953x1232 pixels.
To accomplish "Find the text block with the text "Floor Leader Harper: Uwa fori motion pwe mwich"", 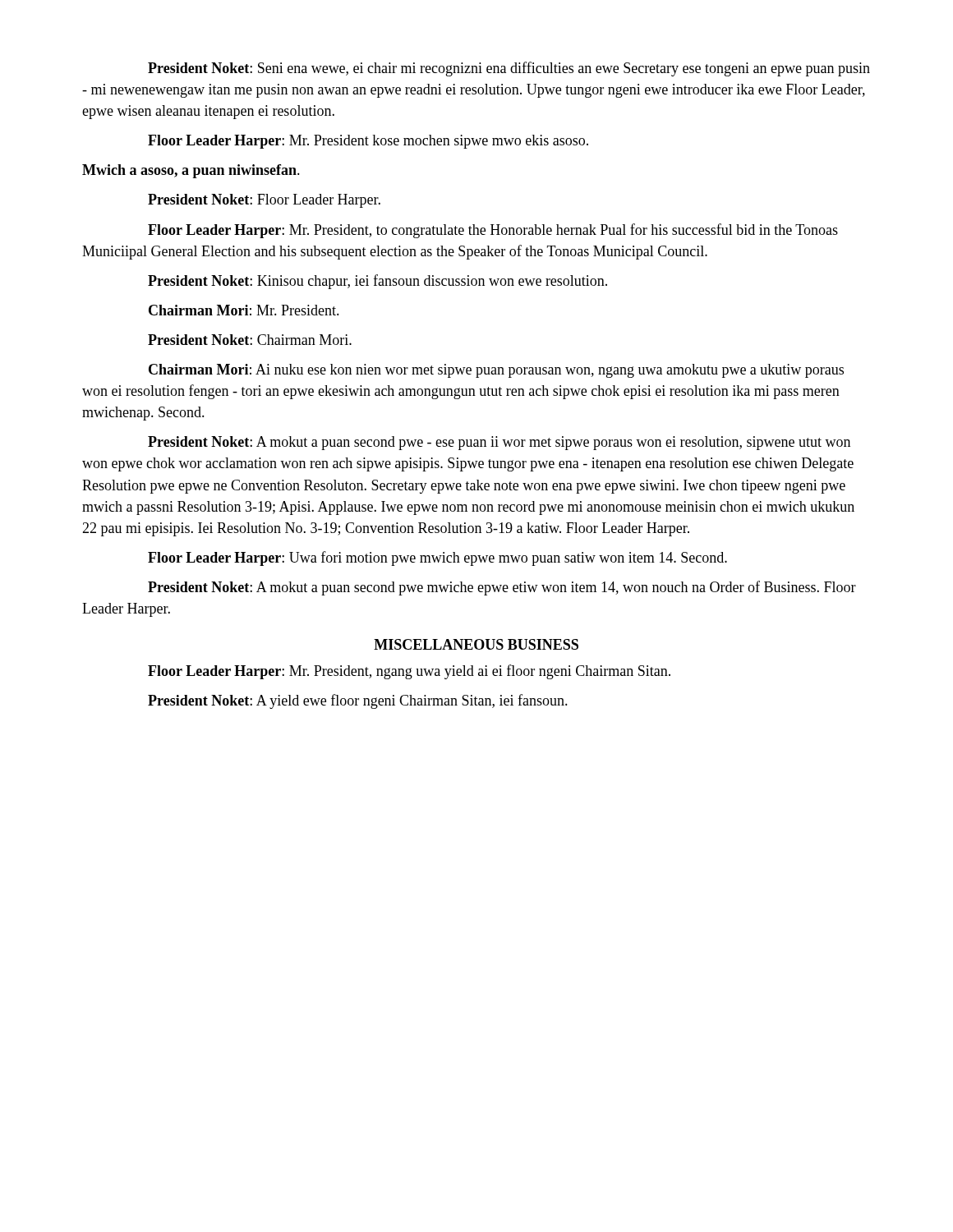I will point(476,558).
